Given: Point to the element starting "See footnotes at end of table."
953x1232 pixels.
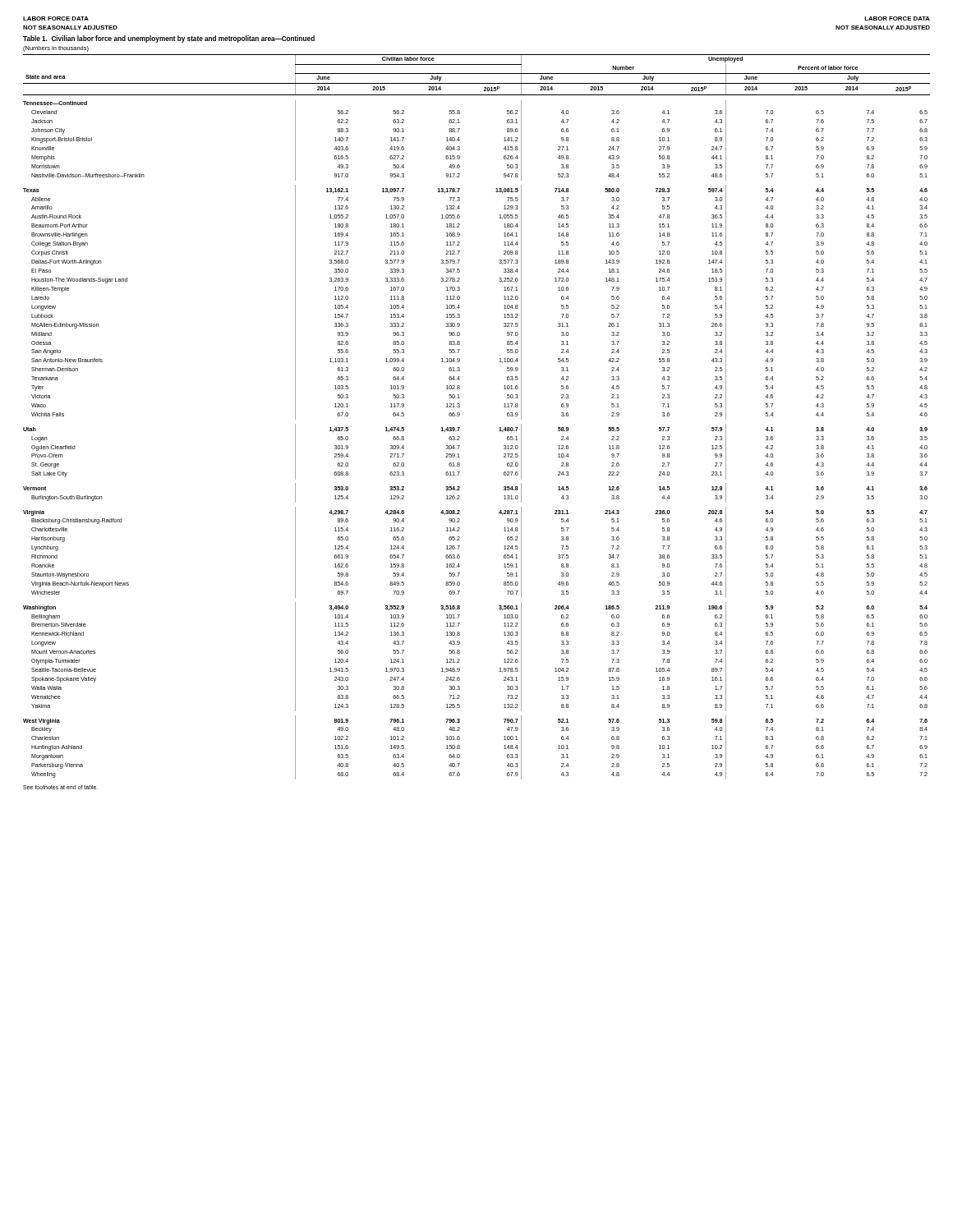Looking at the screenshot, I should pos(61,788).
